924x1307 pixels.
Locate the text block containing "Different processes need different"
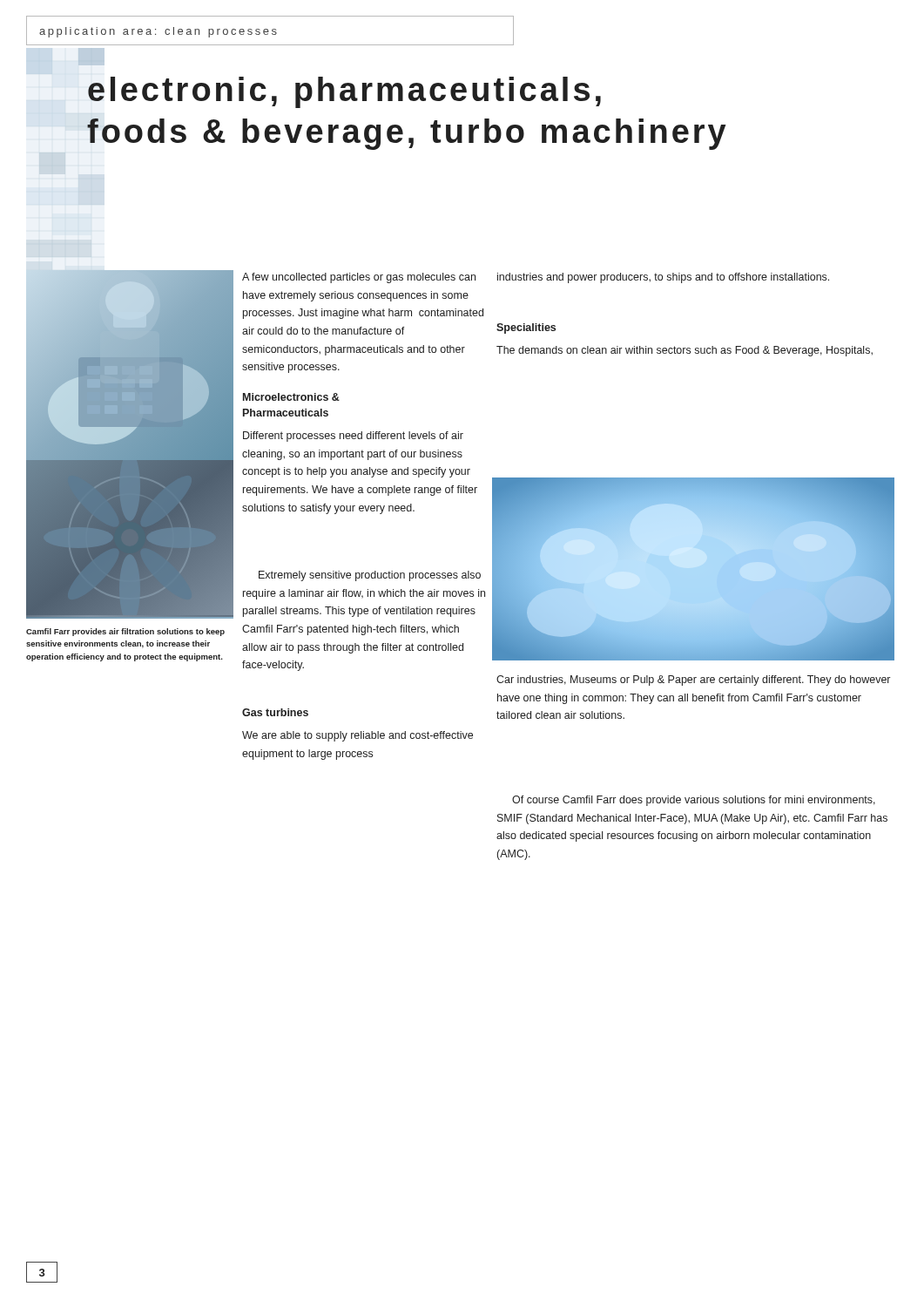[x=364, y=472]
